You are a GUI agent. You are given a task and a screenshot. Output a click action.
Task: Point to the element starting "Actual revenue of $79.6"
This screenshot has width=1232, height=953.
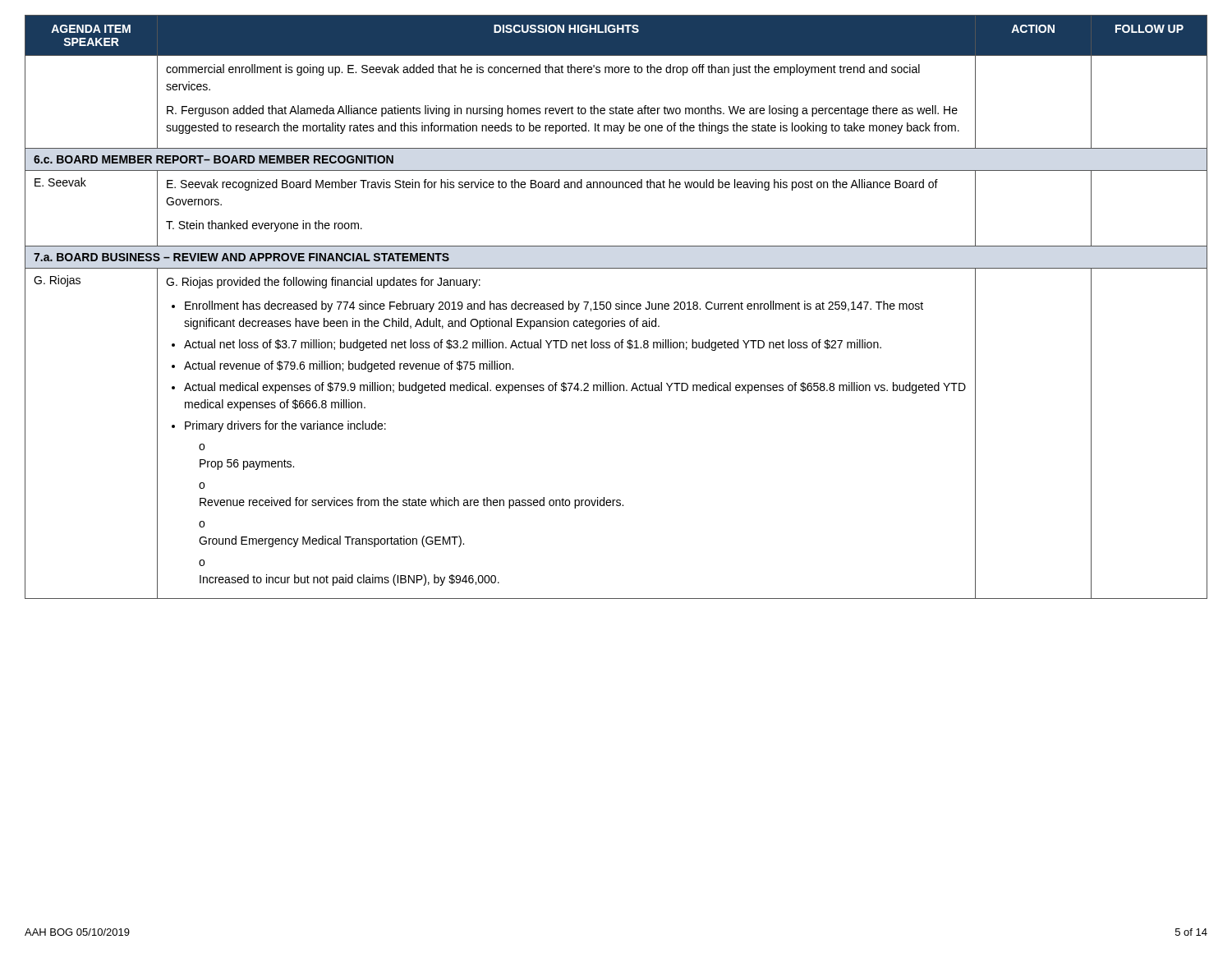pos(349,366)
